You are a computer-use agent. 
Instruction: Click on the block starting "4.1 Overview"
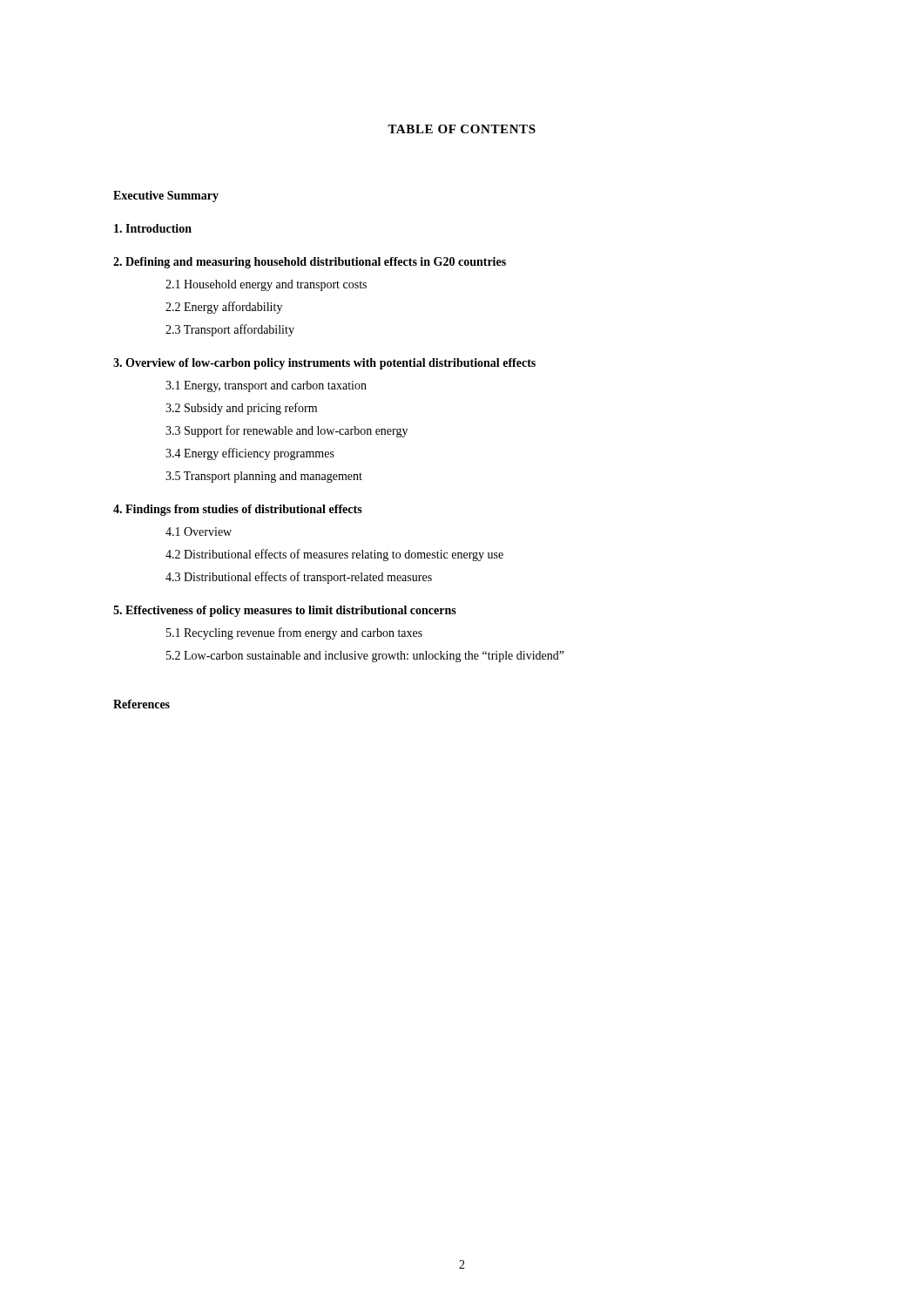(199, 532)
